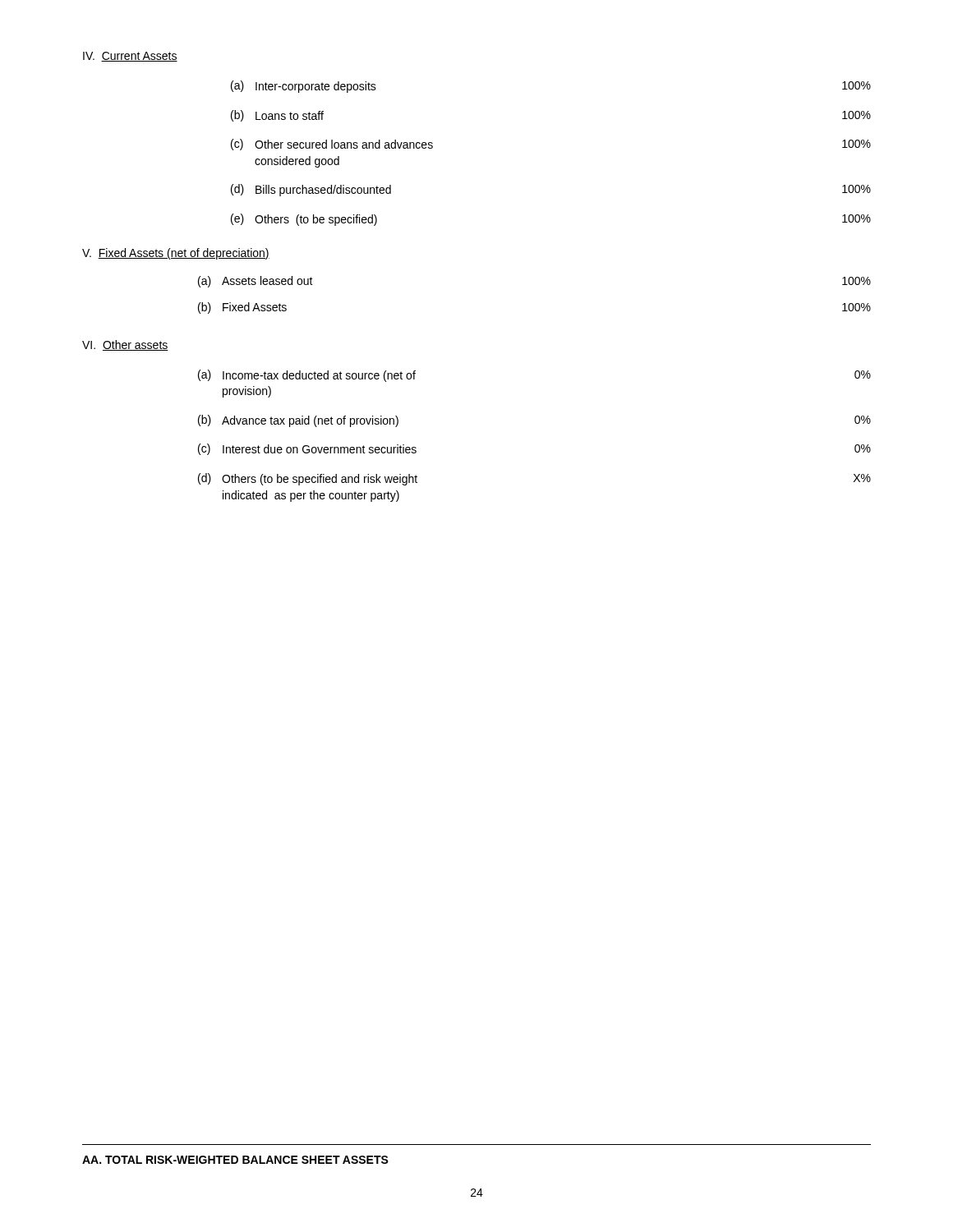Click where it says "VI. Other assets"
The width and height of the screenshot is (953, 1232).
coord(125,345)
